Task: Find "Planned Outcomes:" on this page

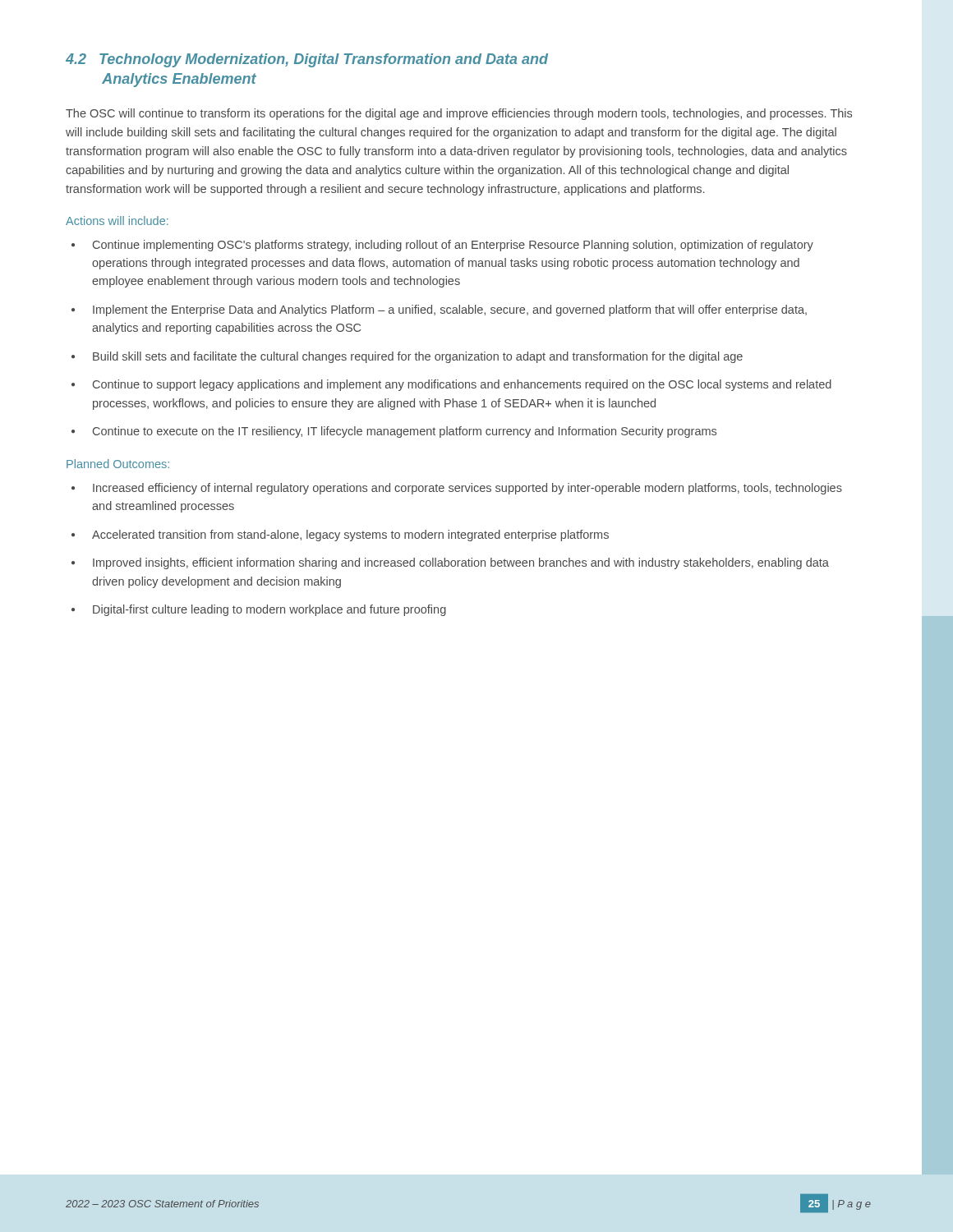Action: [118, 464]
